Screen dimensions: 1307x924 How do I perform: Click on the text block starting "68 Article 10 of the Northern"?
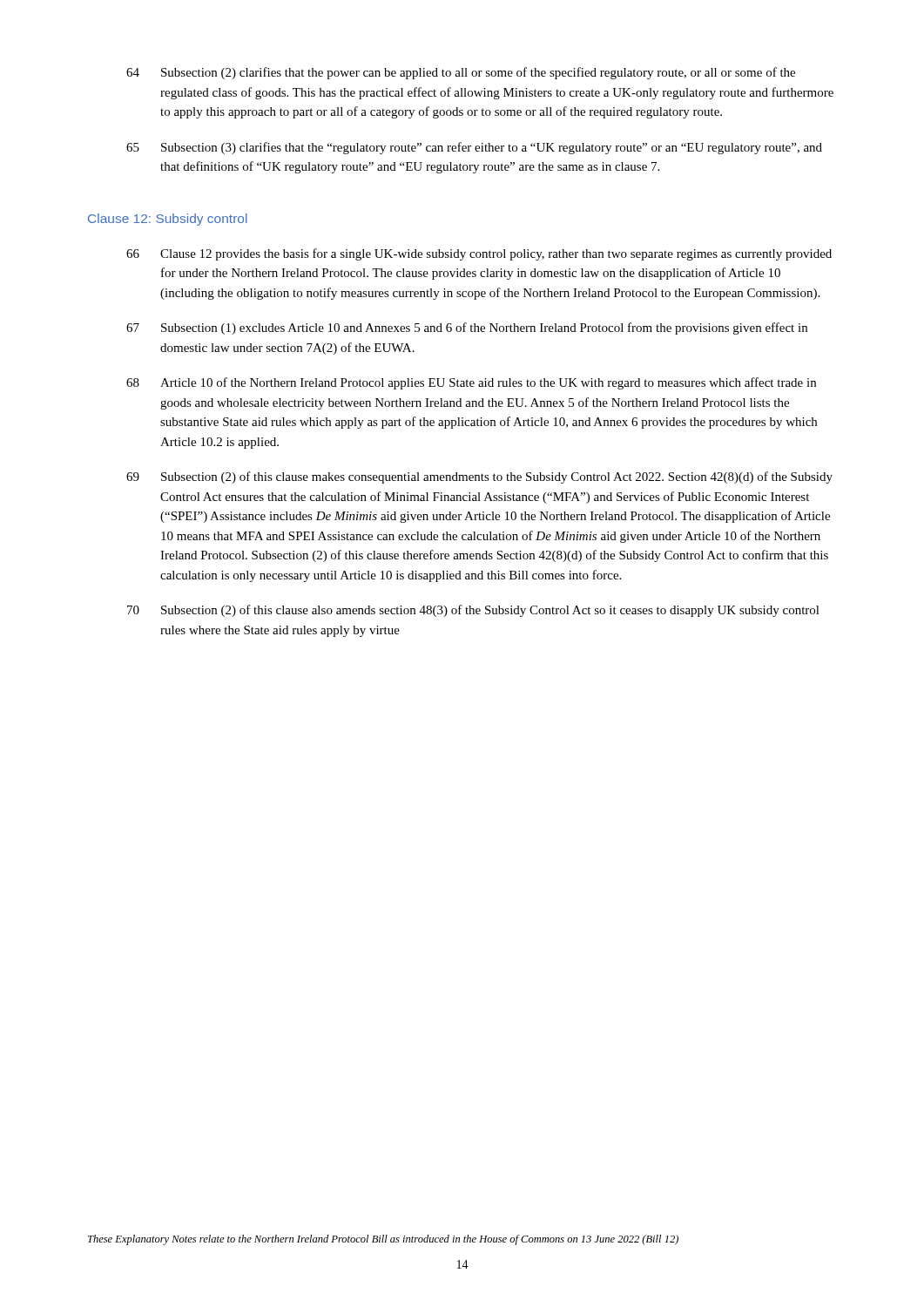(462, 412)
